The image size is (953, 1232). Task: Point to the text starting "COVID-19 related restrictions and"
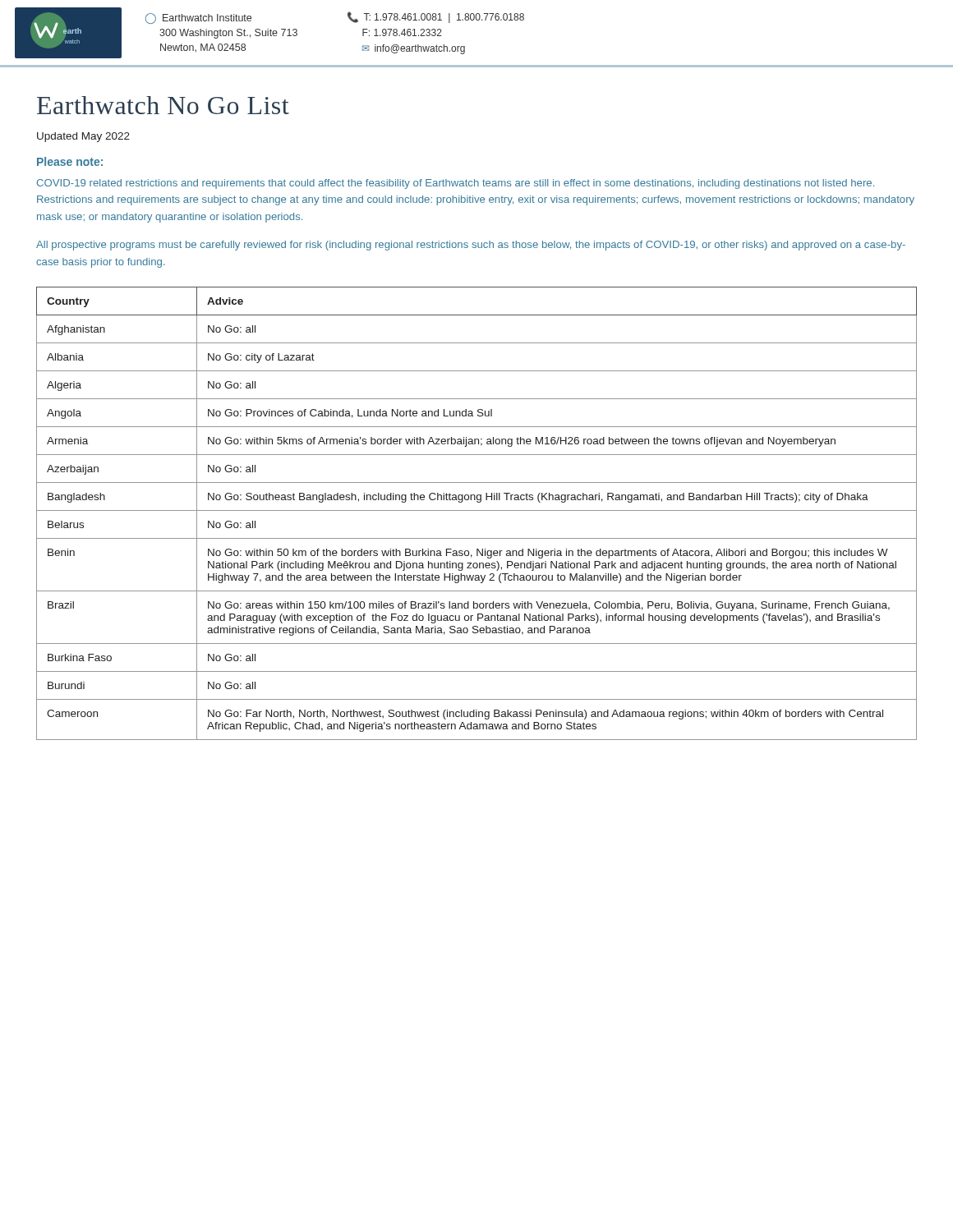pos(475,200)
